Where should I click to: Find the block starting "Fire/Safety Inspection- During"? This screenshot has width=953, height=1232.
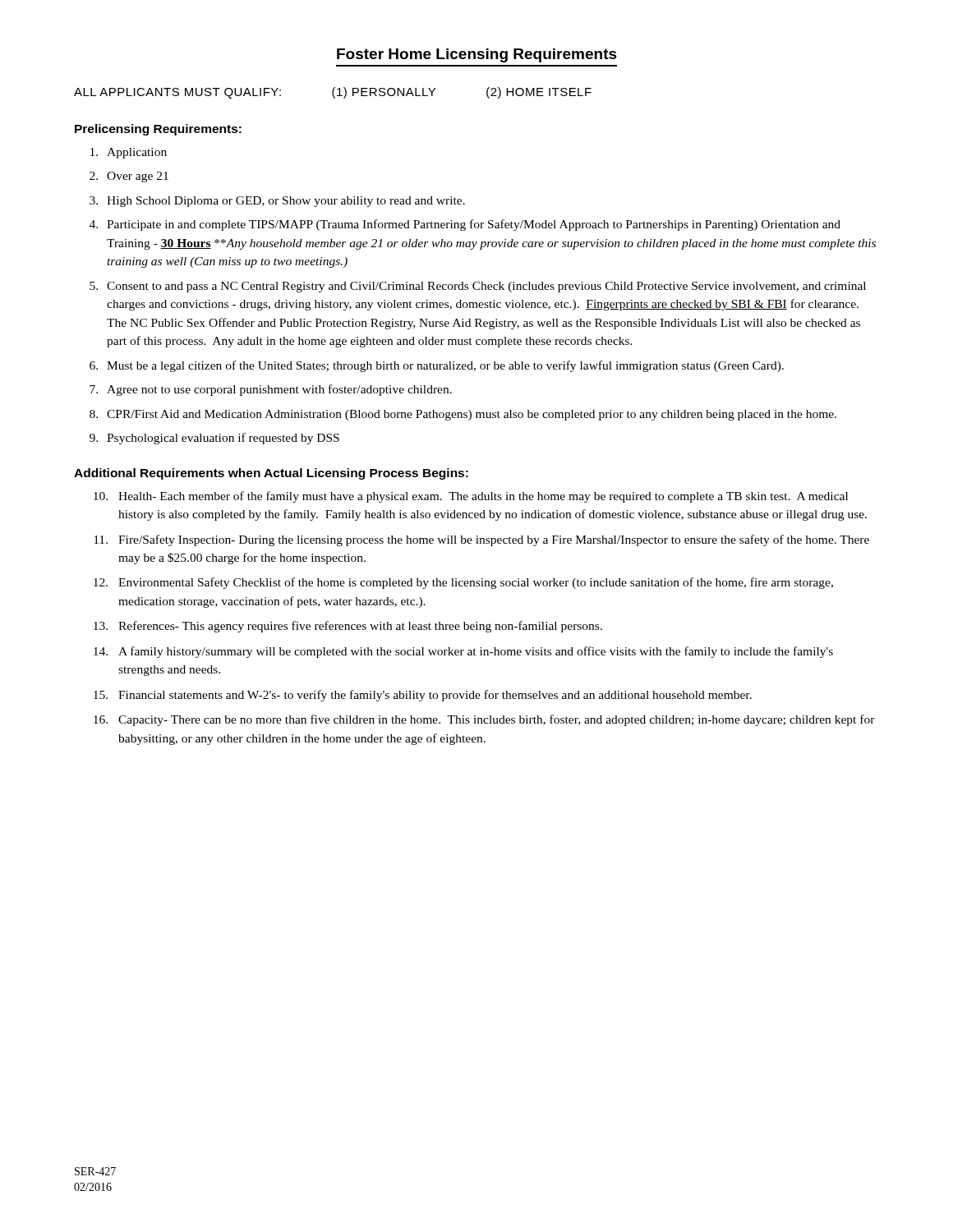(x=494, y=548)
